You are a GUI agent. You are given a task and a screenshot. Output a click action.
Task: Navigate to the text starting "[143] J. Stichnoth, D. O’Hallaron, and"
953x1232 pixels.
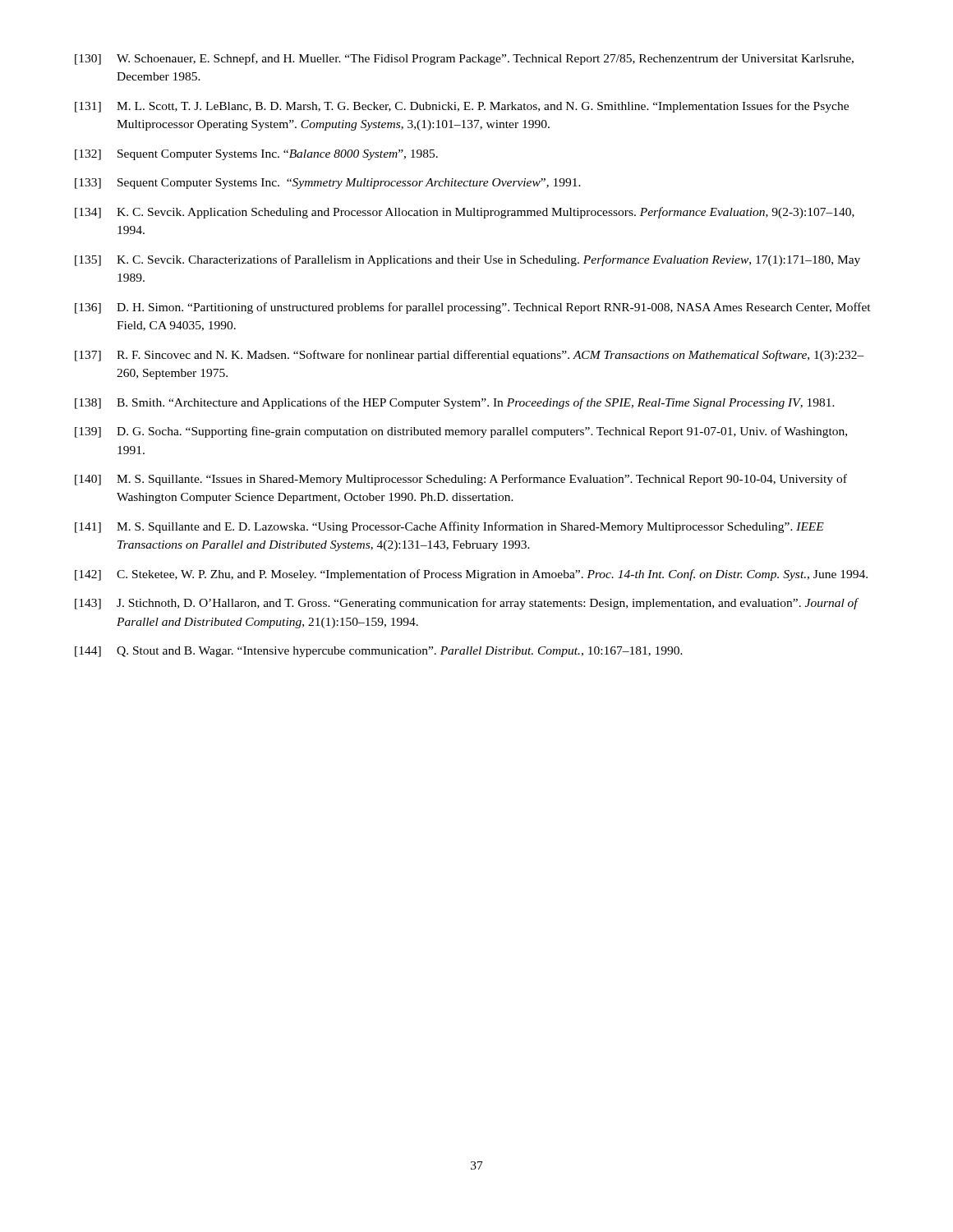[476, 613]
